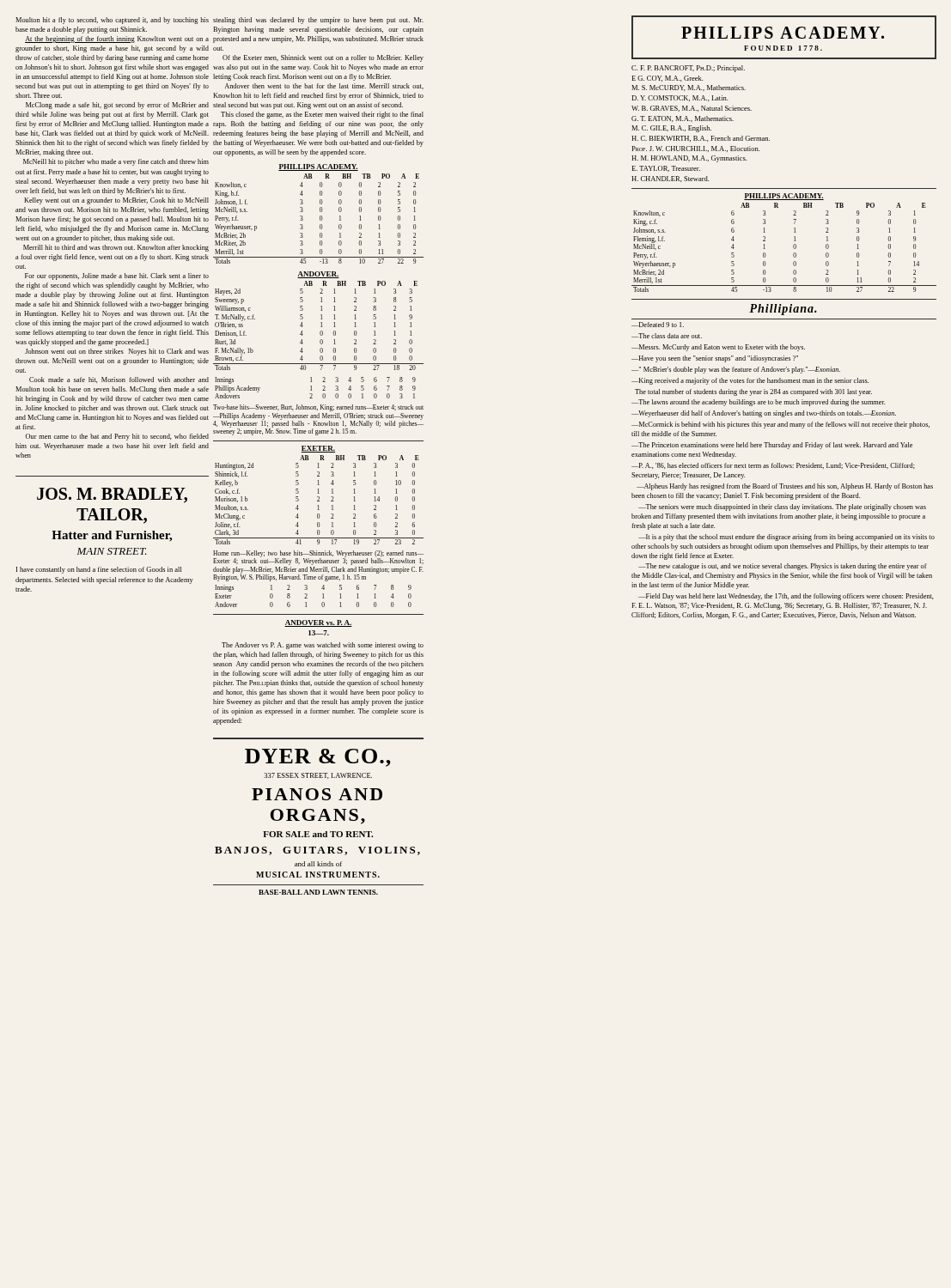This screenshot has width=951, height=1288.
Task: Click the passage that begins "—Field Day was"
Action: (x=783, y=606)
